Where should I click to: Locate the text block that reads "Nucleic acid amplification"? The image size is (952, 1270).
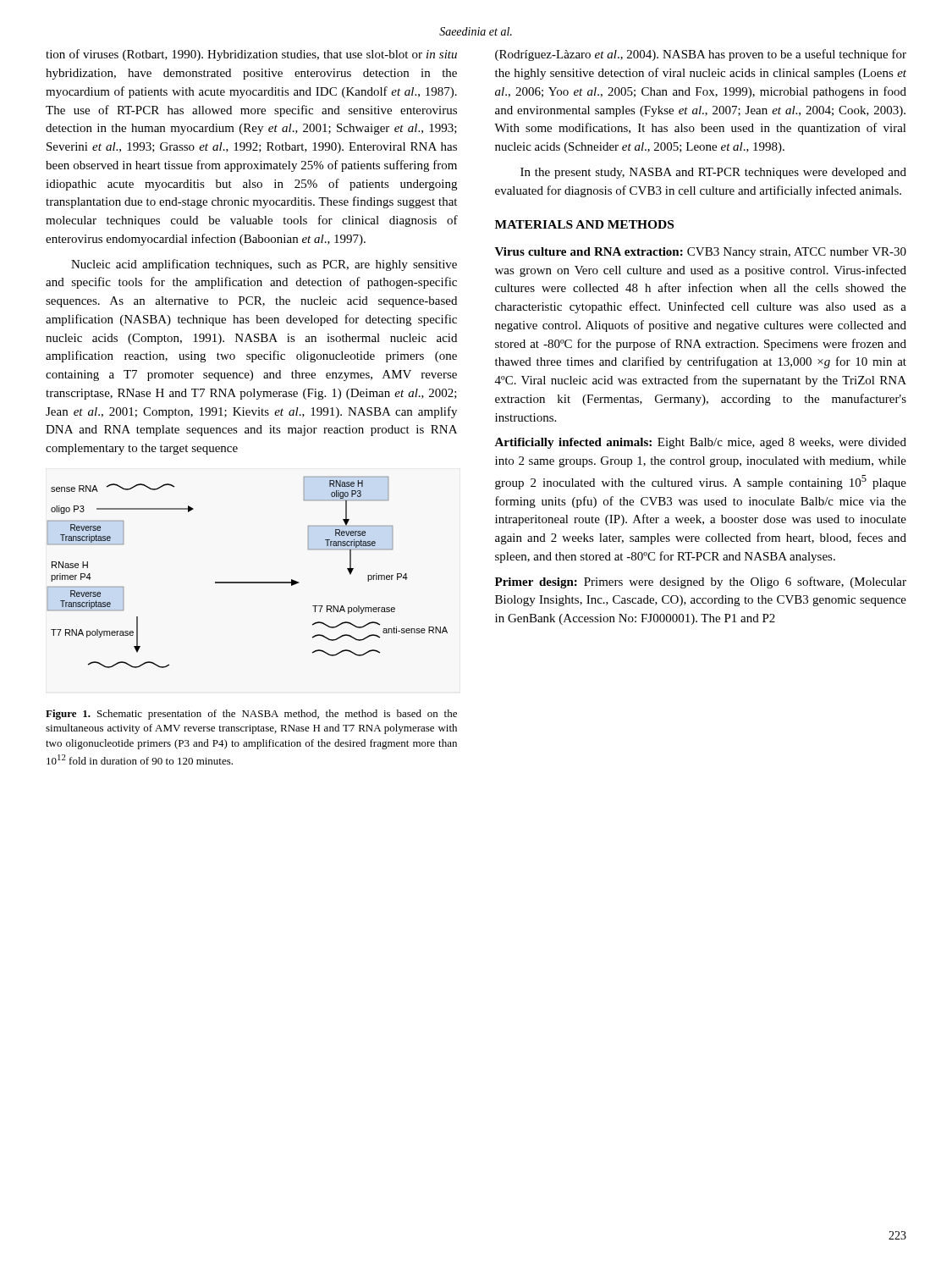point(252,357)
